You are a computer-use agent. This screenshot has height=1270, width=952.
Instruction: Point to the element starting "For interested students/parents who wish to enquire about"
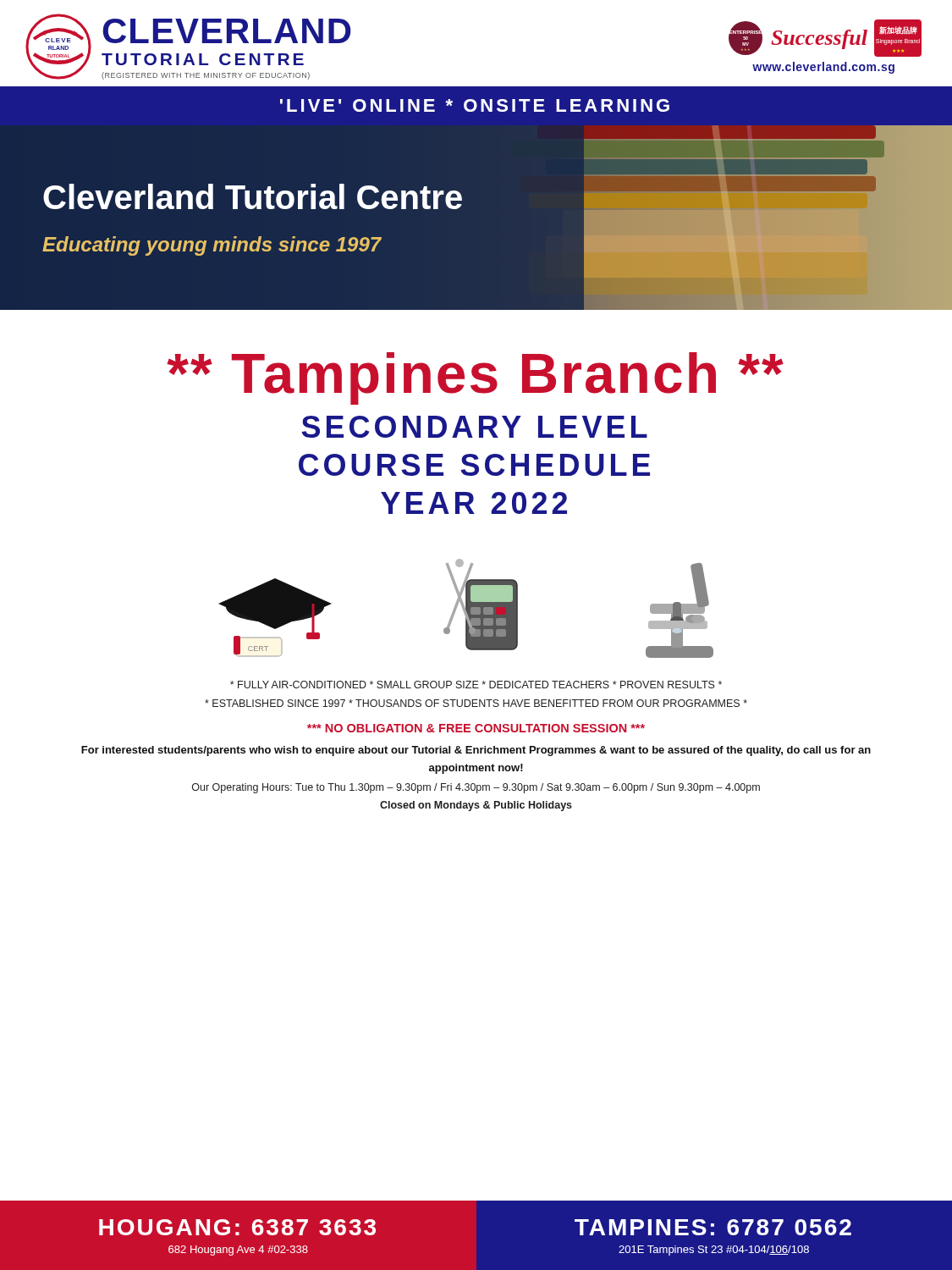click(476, 759)
